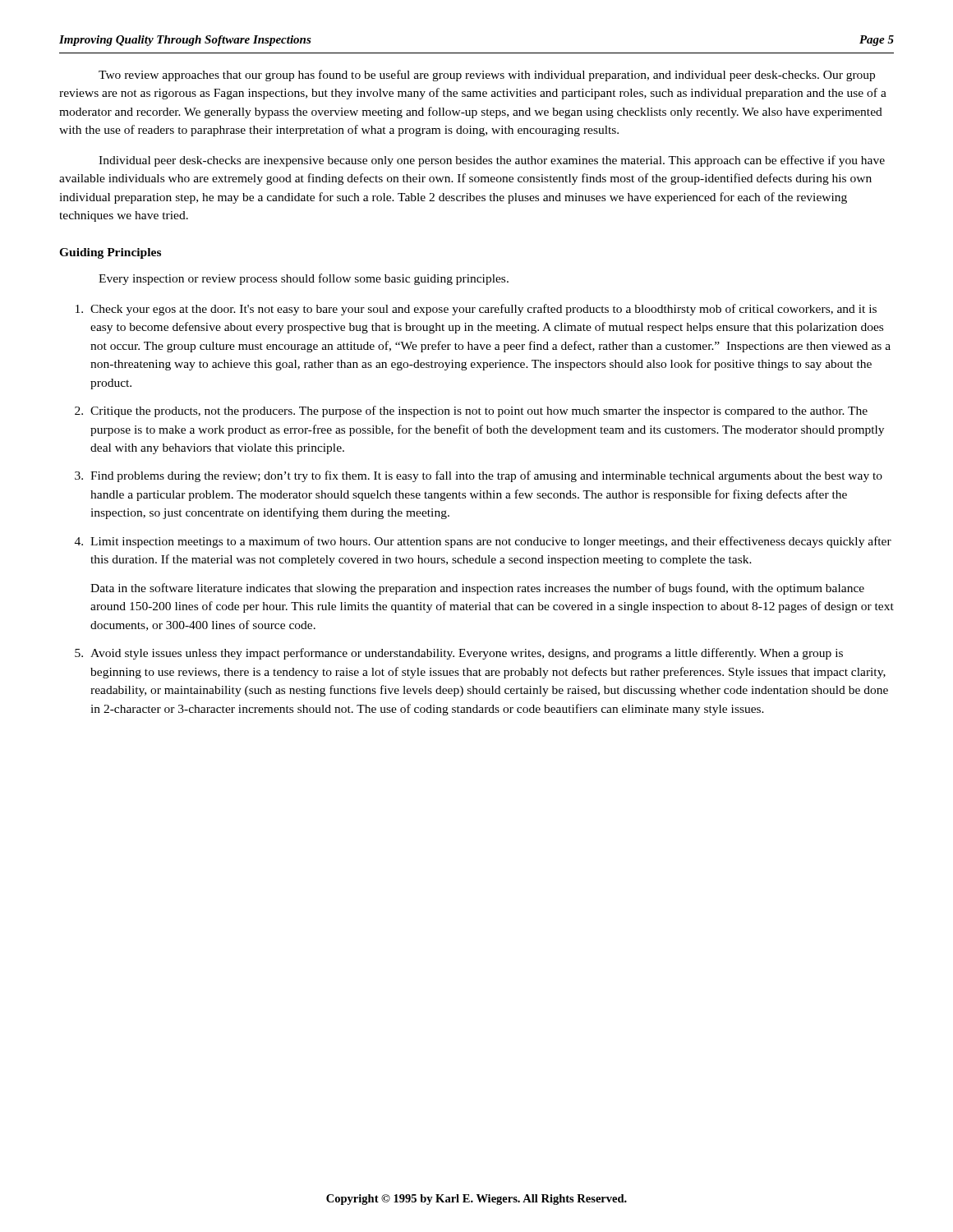Navigate to the text starting "4. Limit inspection meetings to a maximum"

pyautogui.click(x=476, y=551)
